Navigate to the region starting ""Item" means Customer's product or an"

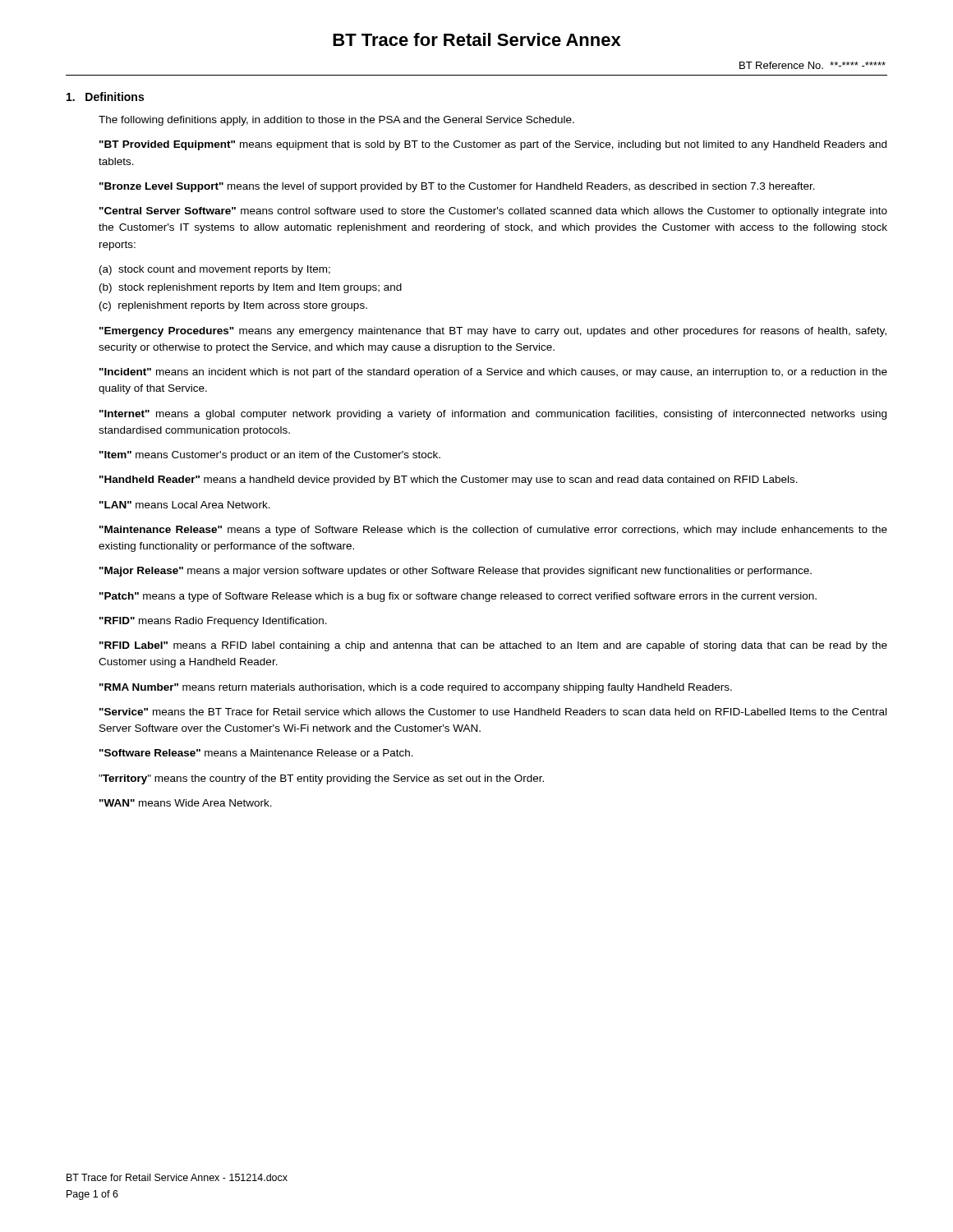point(270,455)
